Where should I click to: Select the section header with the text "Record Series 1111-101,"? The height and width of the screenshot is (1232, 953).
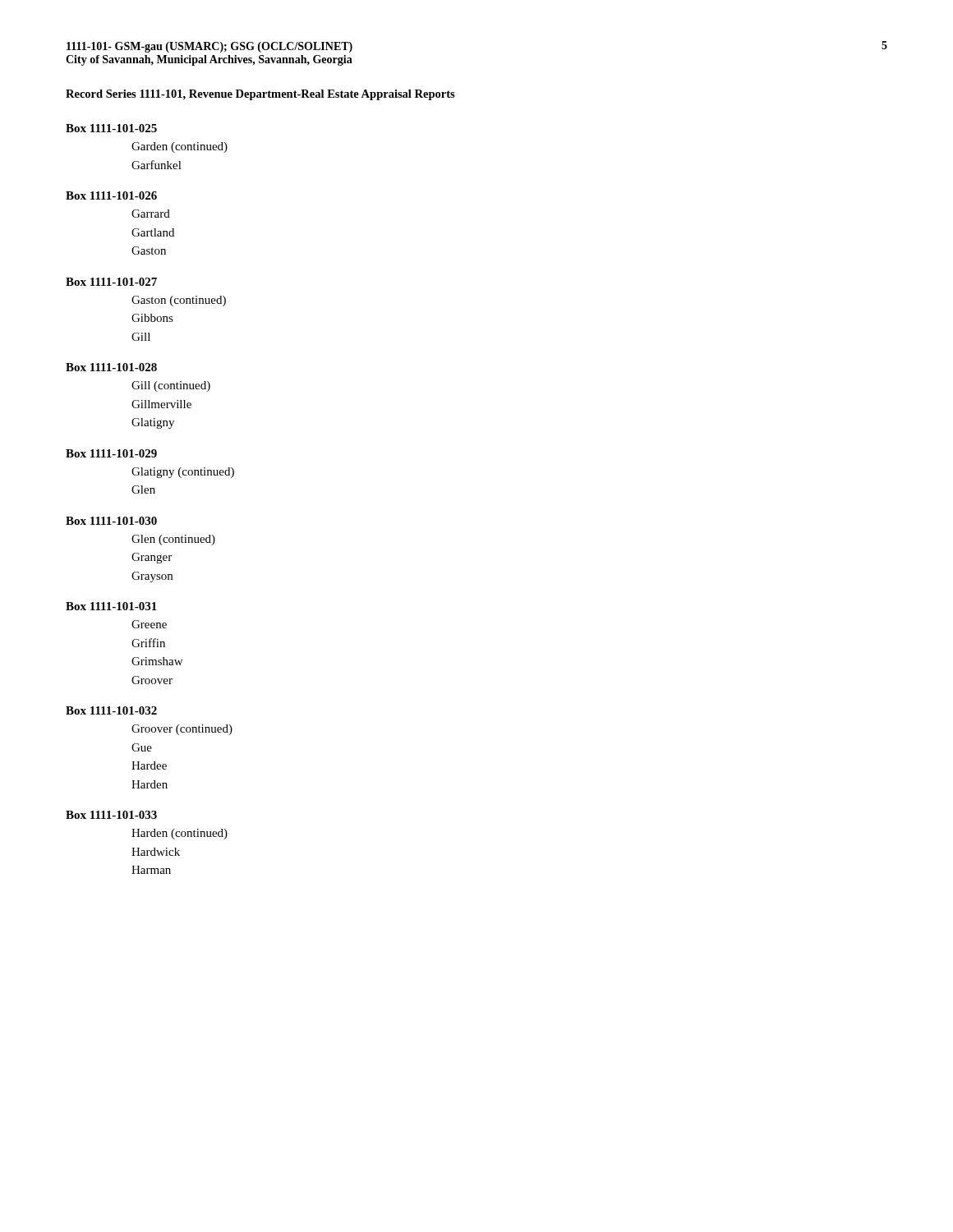click(260, 94)
